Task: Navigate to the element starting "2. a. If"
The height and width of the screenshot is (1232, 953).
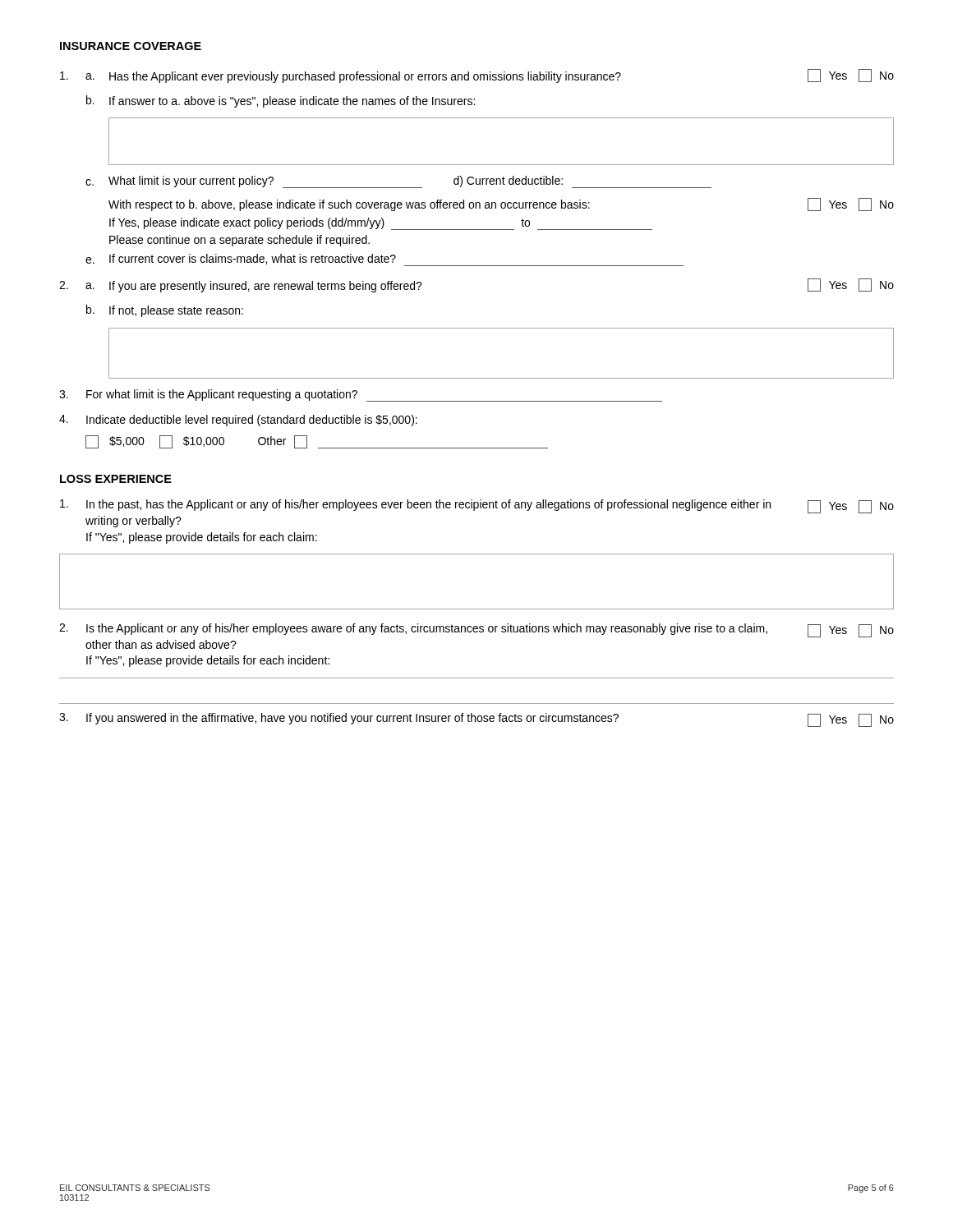Action: [476, 328]
